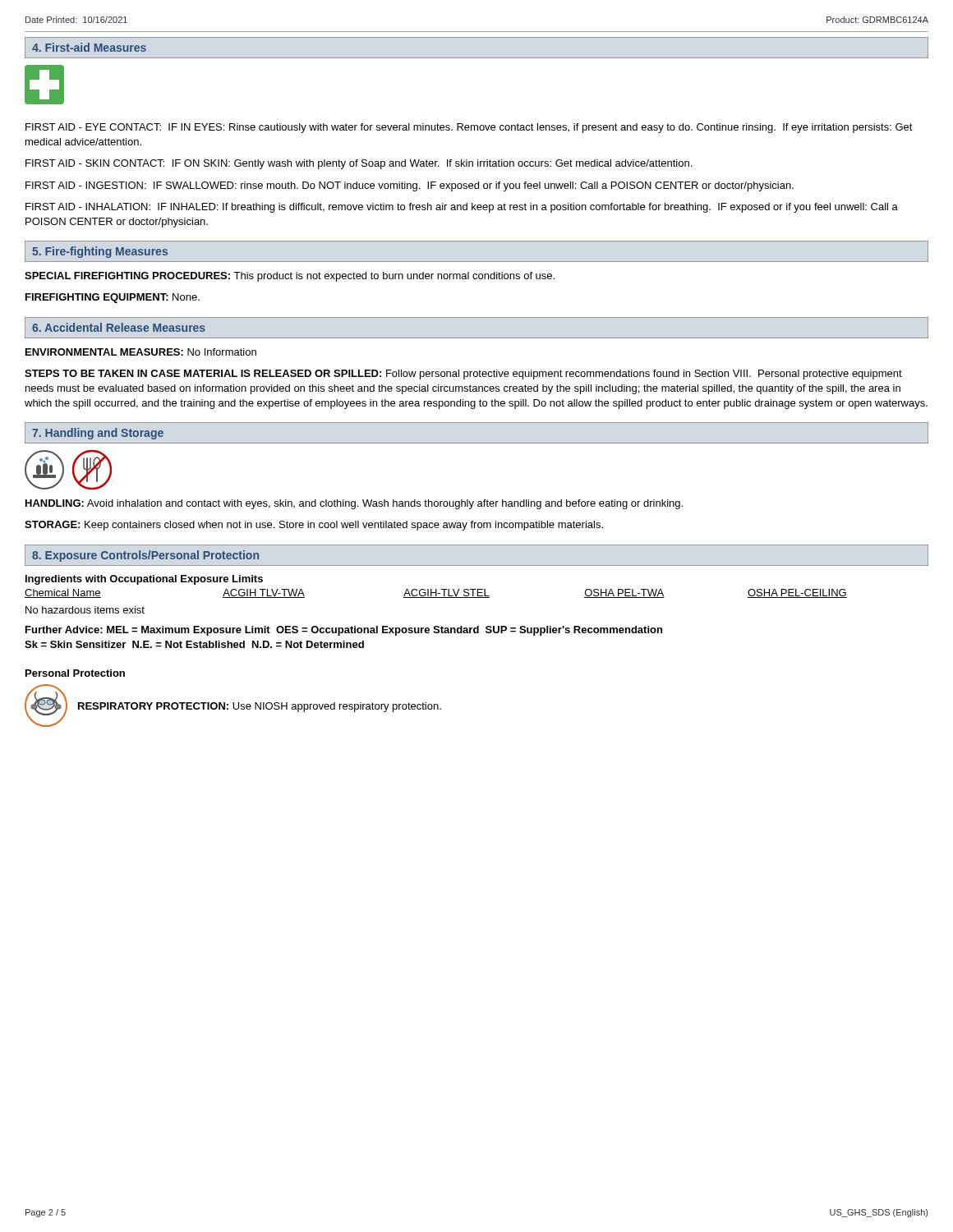Where is the passage that starts "STEPS TO BE TAKEN"?
953x1232 pixels.
tap(476, 388)
